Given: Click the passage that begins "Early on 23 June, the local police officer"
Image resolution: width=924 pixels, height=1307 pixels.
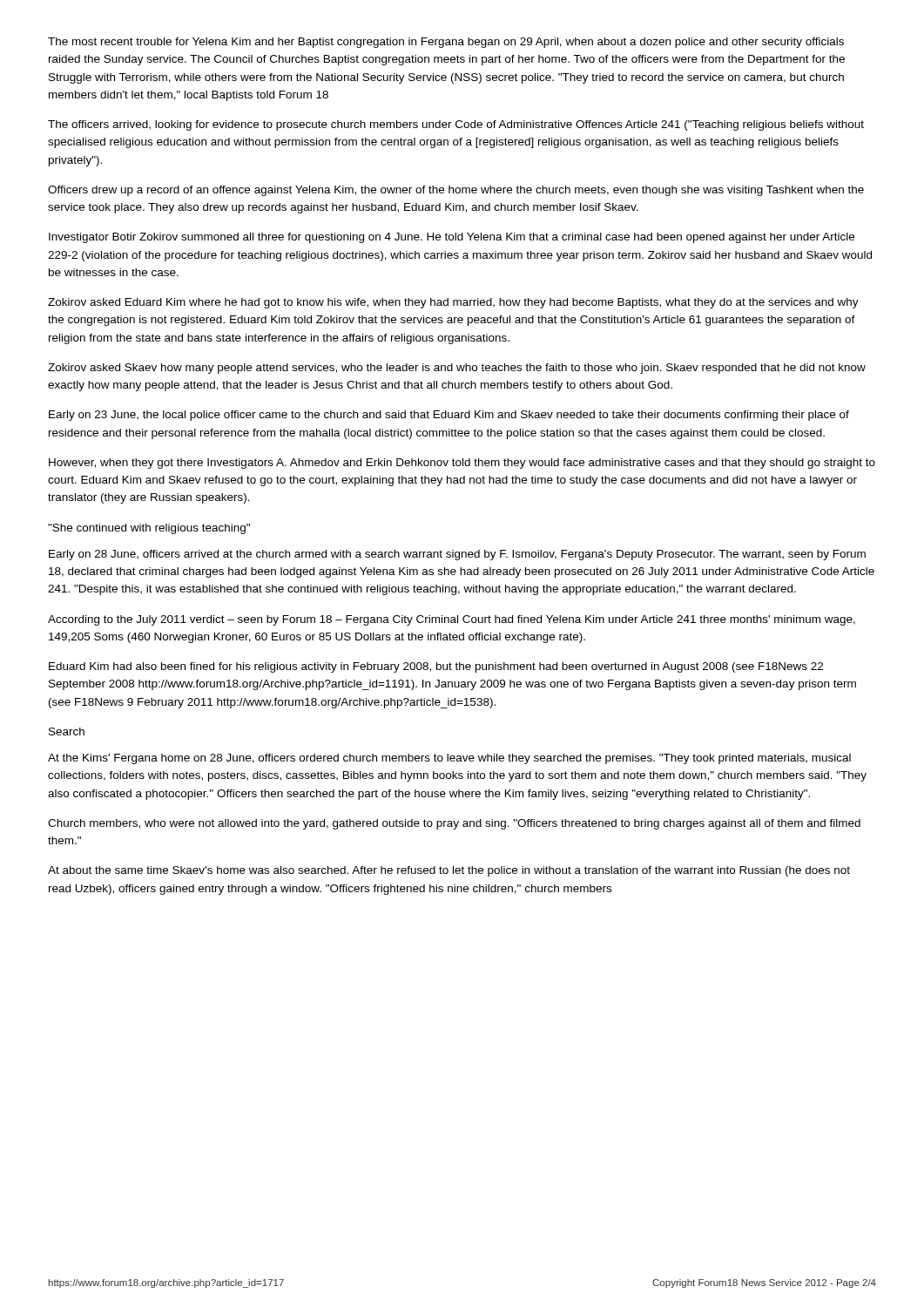Looking at the screenshot, I should pyautogui.click(x=448, y=423).
